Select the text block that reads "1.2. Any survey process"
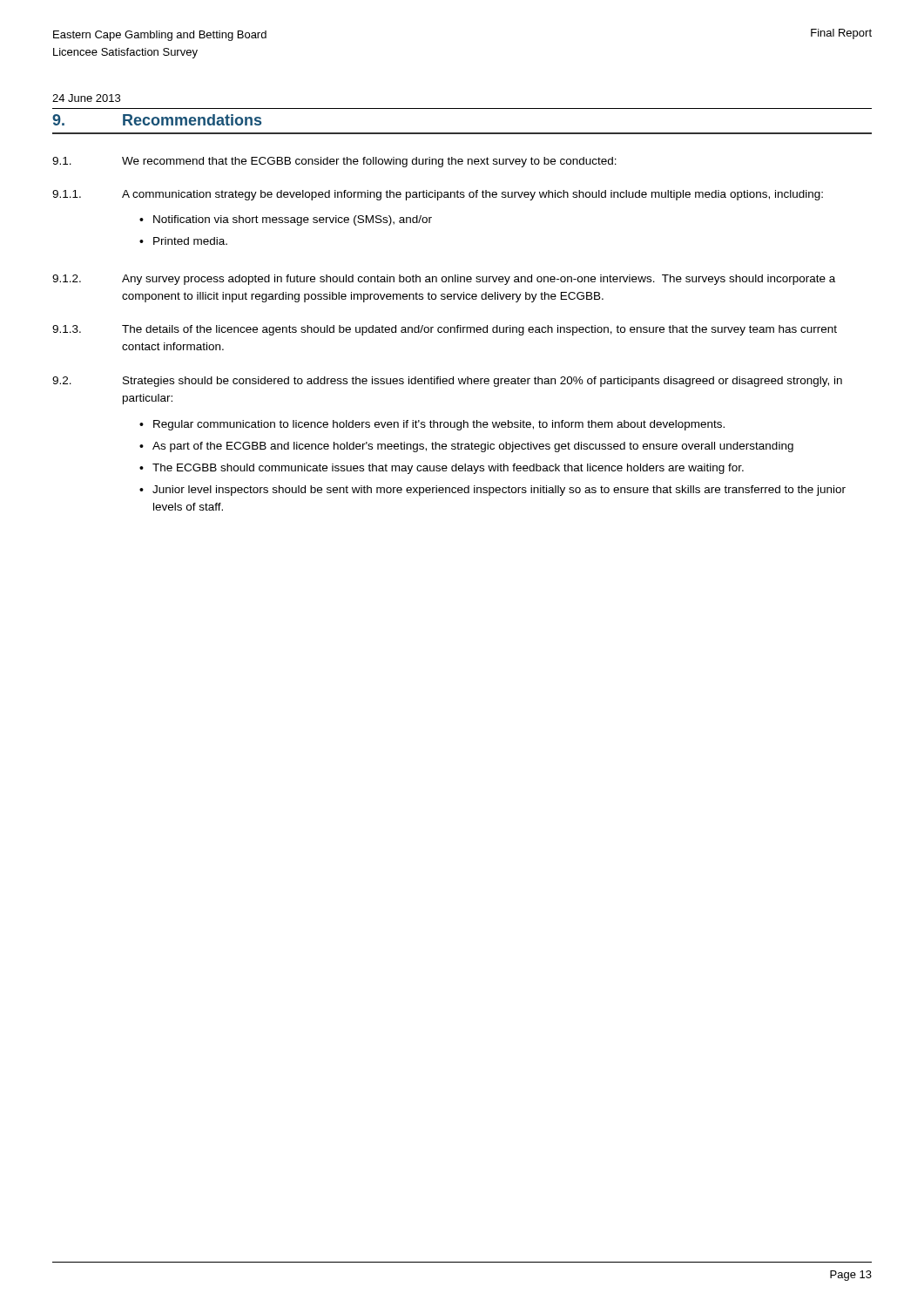 pyautogui.click(x=462, y=287)
